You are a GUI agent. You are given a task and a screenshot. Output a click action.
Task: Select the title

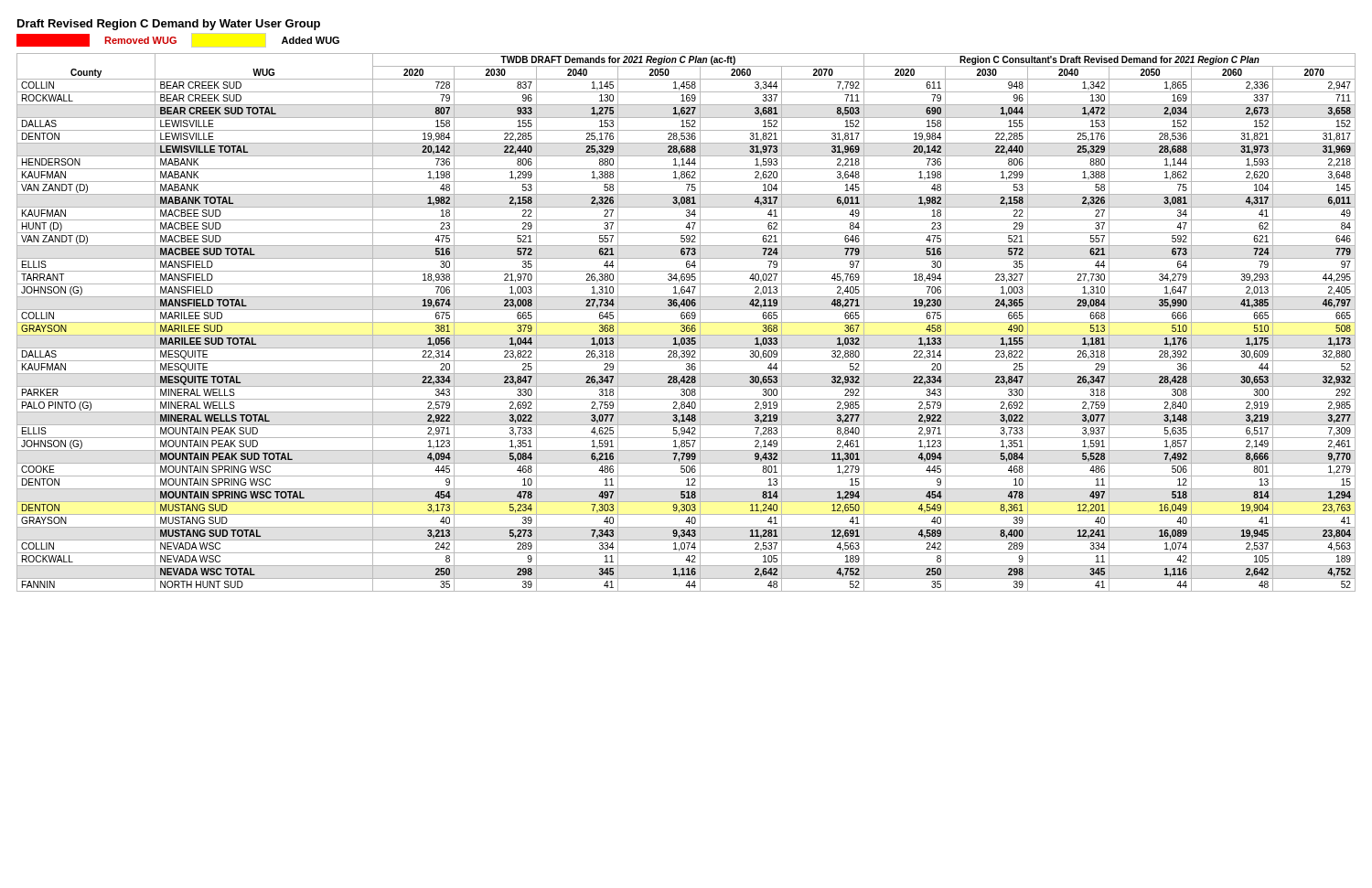pyautogui.click(x=169, y=23)
